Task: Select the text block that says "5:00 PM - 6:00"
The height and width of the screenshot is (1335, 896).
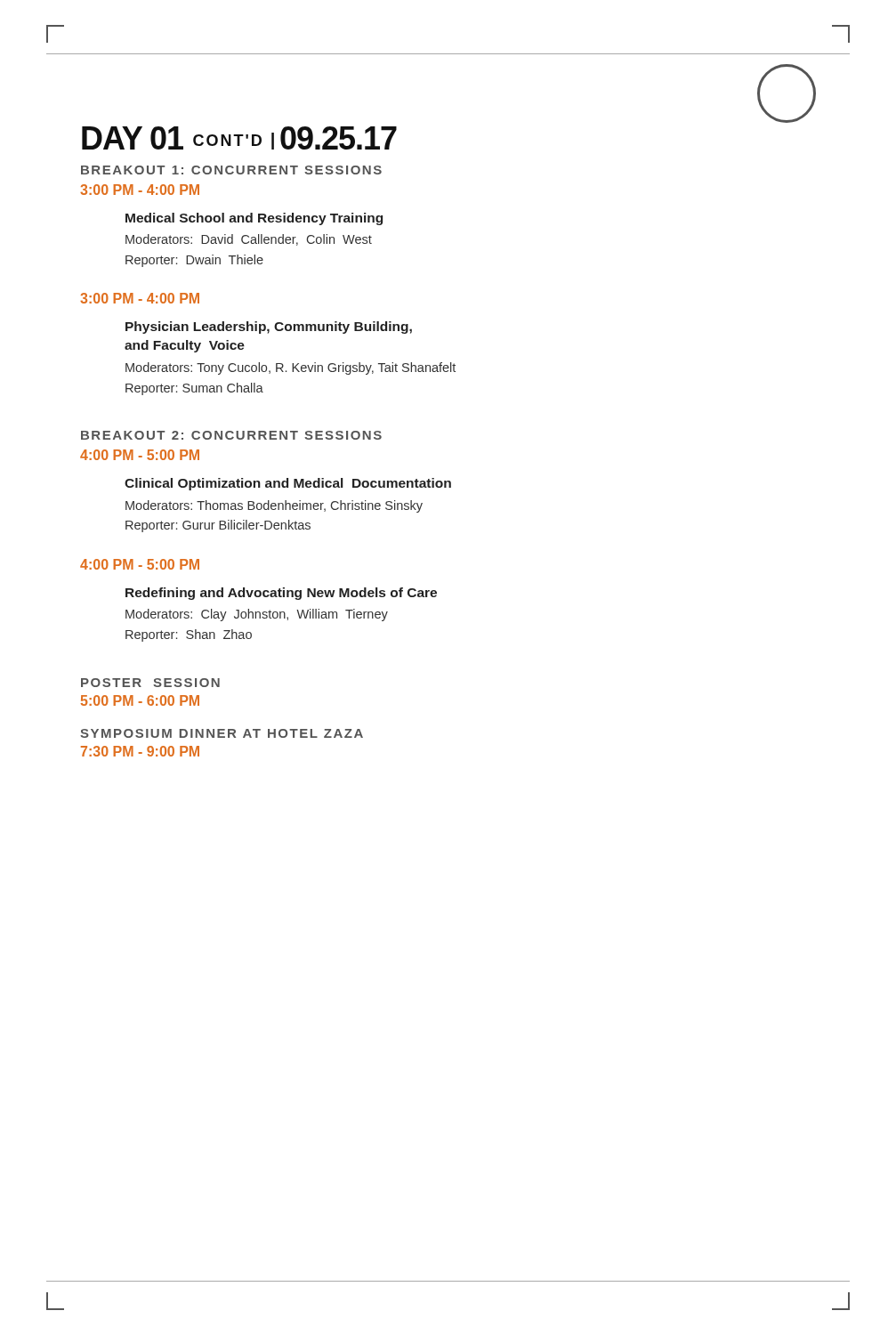Action: coord(140,701)
